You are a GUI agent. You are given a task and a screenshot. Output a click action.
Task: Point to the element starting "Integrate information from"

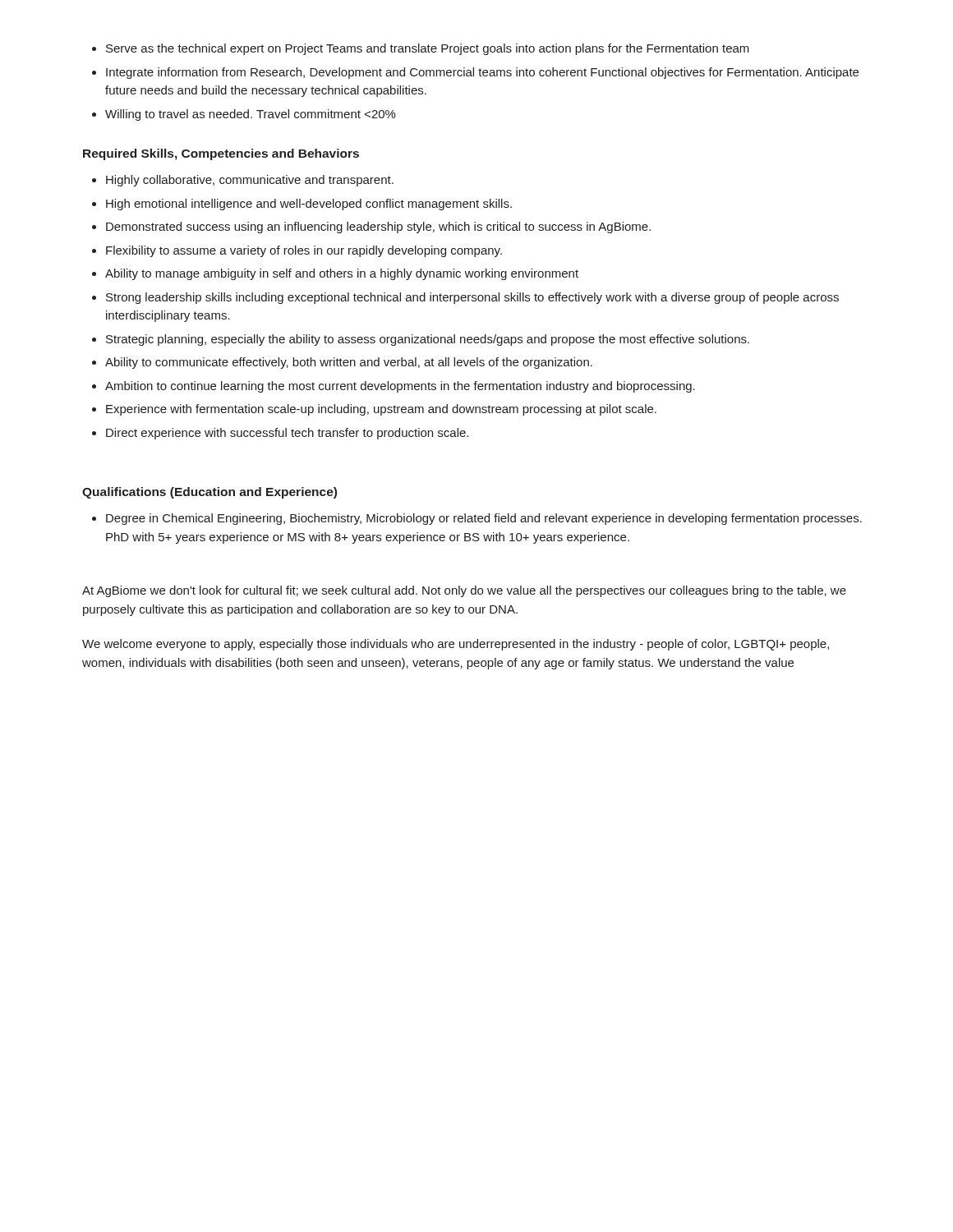point(488,81)
